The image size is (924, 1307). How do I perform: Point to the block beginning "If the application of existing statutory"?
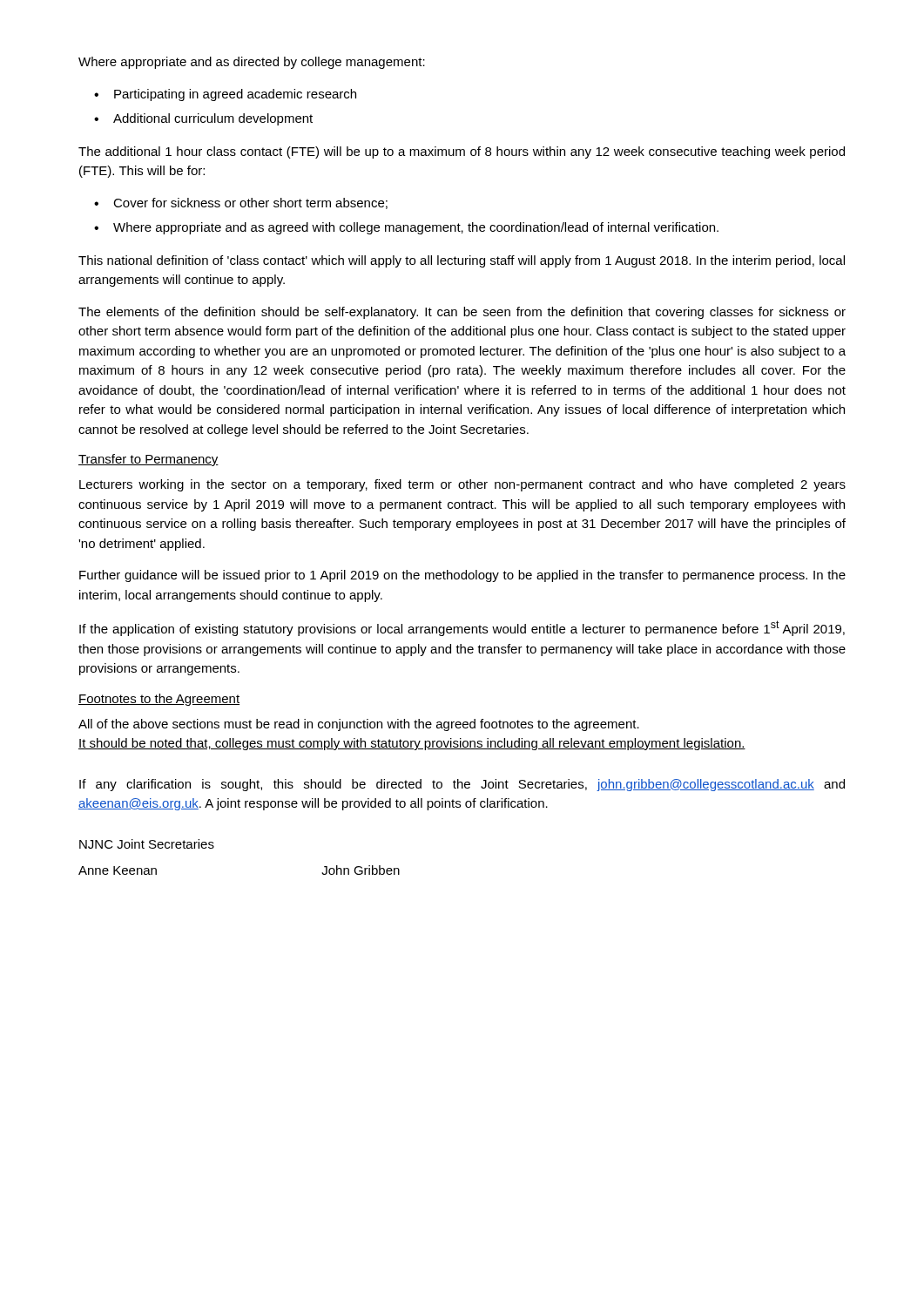click(x=462, y=647)
